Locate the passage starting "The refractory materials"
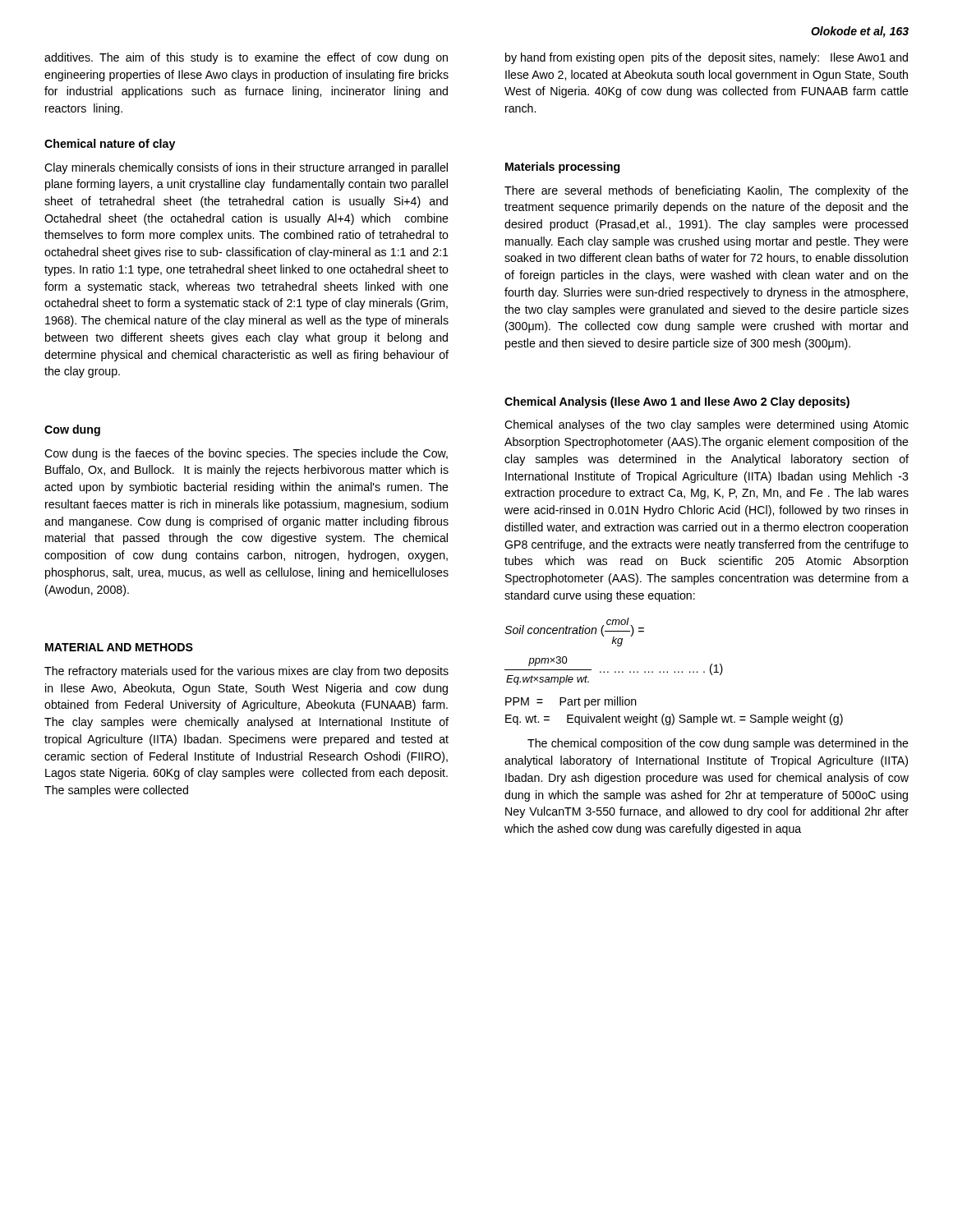The image size is (953, 1232). (246, 731)
